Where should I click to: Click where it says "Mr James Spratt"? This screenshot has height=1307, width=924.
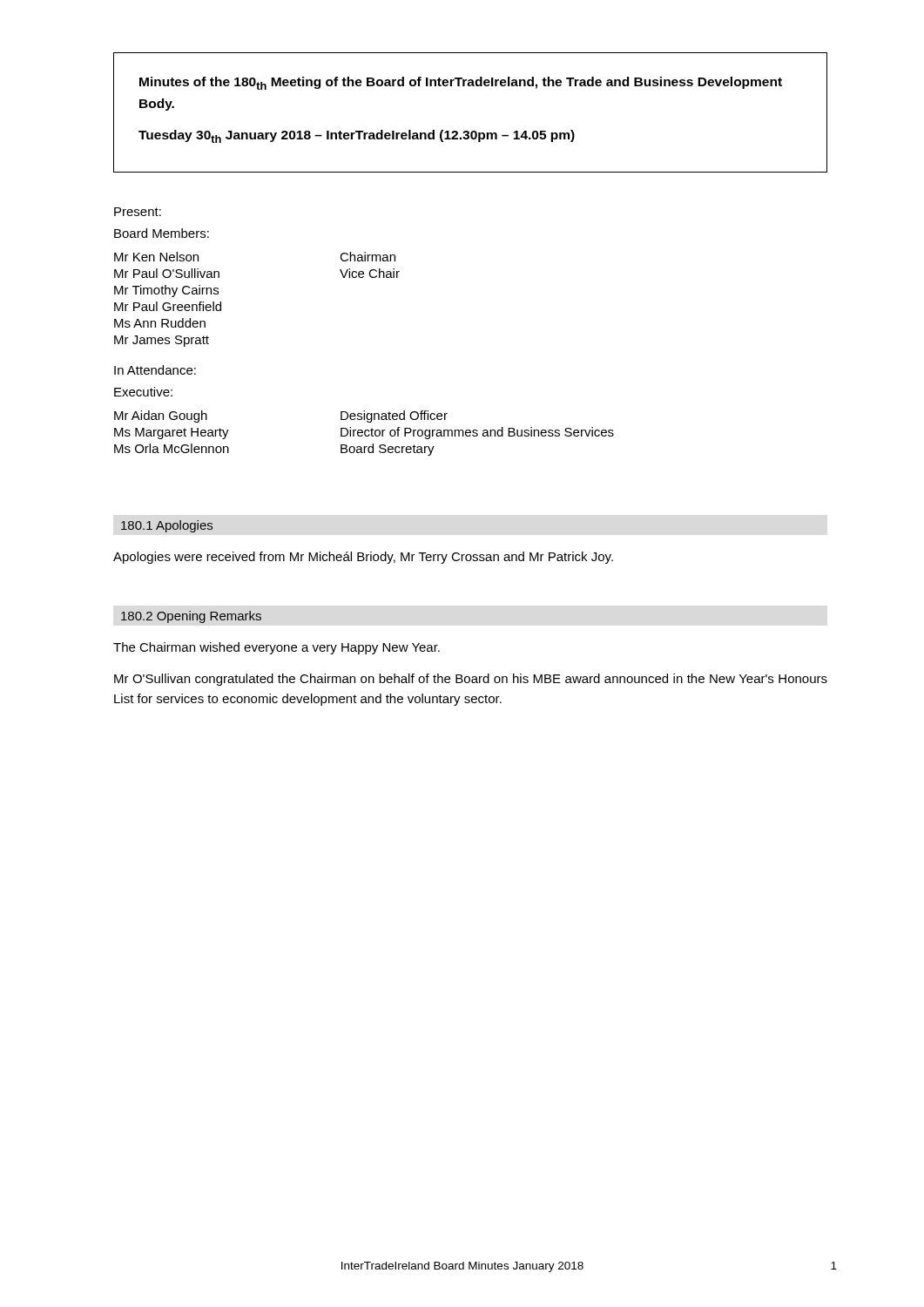click(x=161, y=339)
